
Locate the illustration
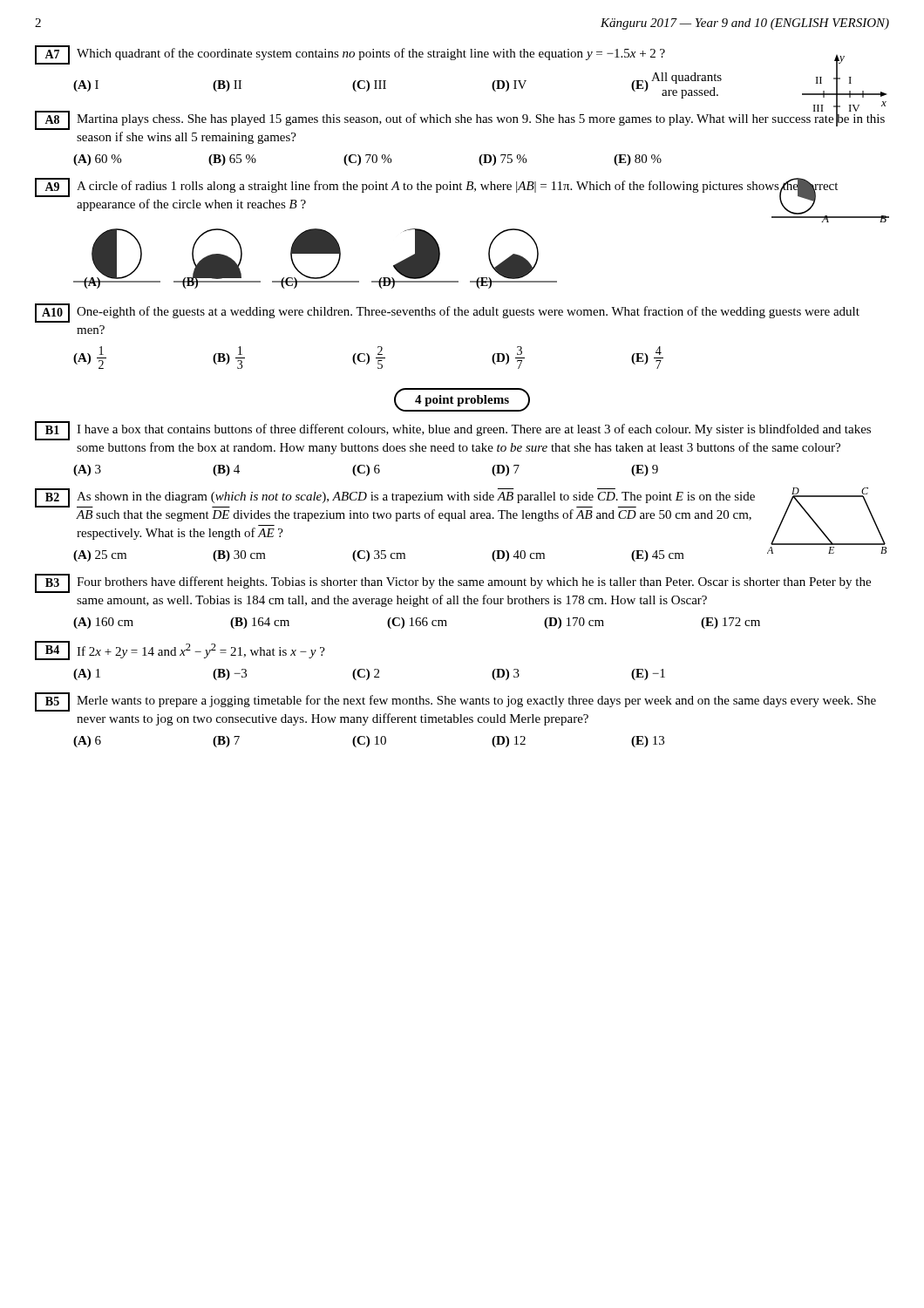pyautogui.click(x=481, y=257)
